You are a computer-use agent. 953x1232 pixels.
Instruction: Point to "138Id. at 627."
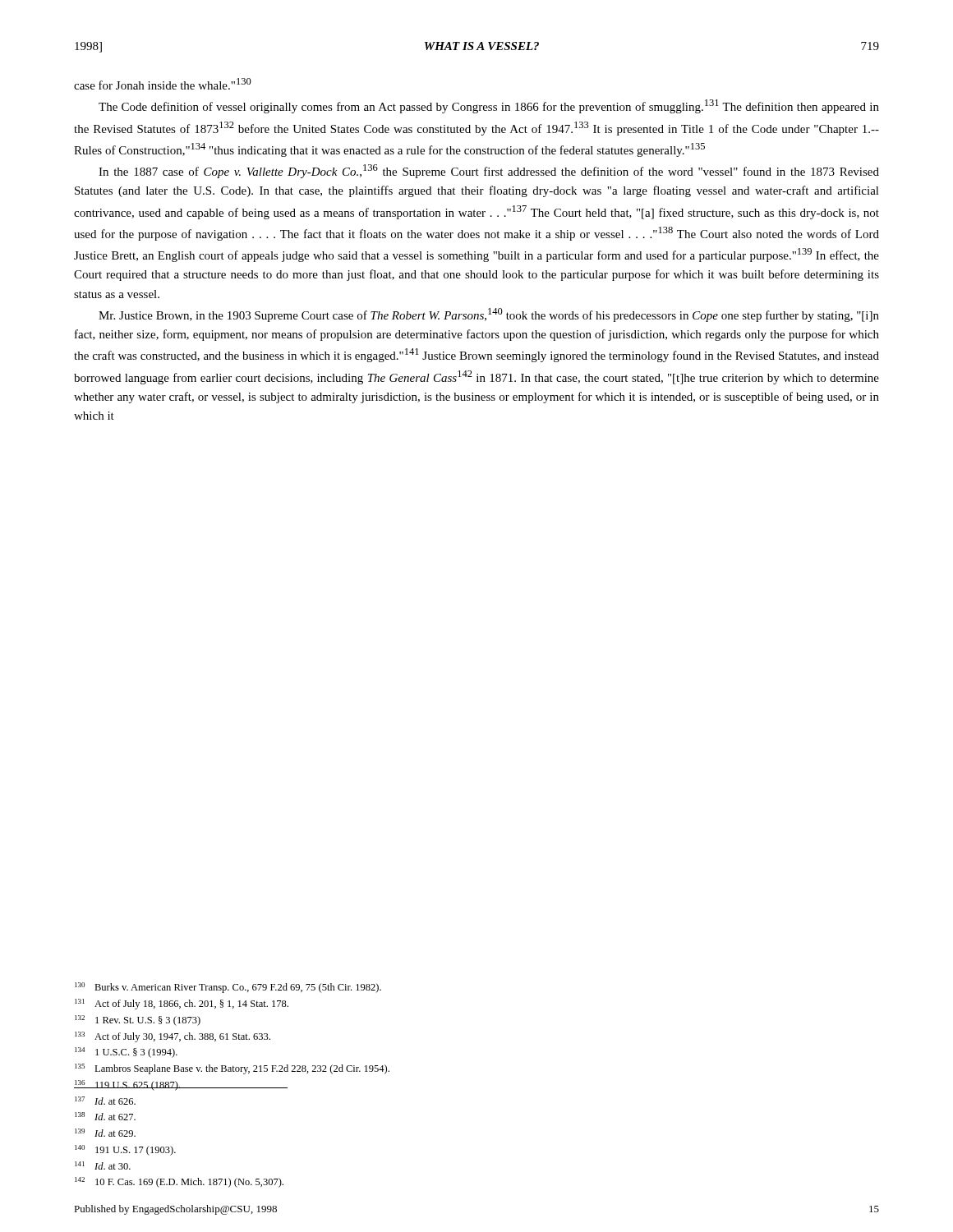(x=105, y=1116)
